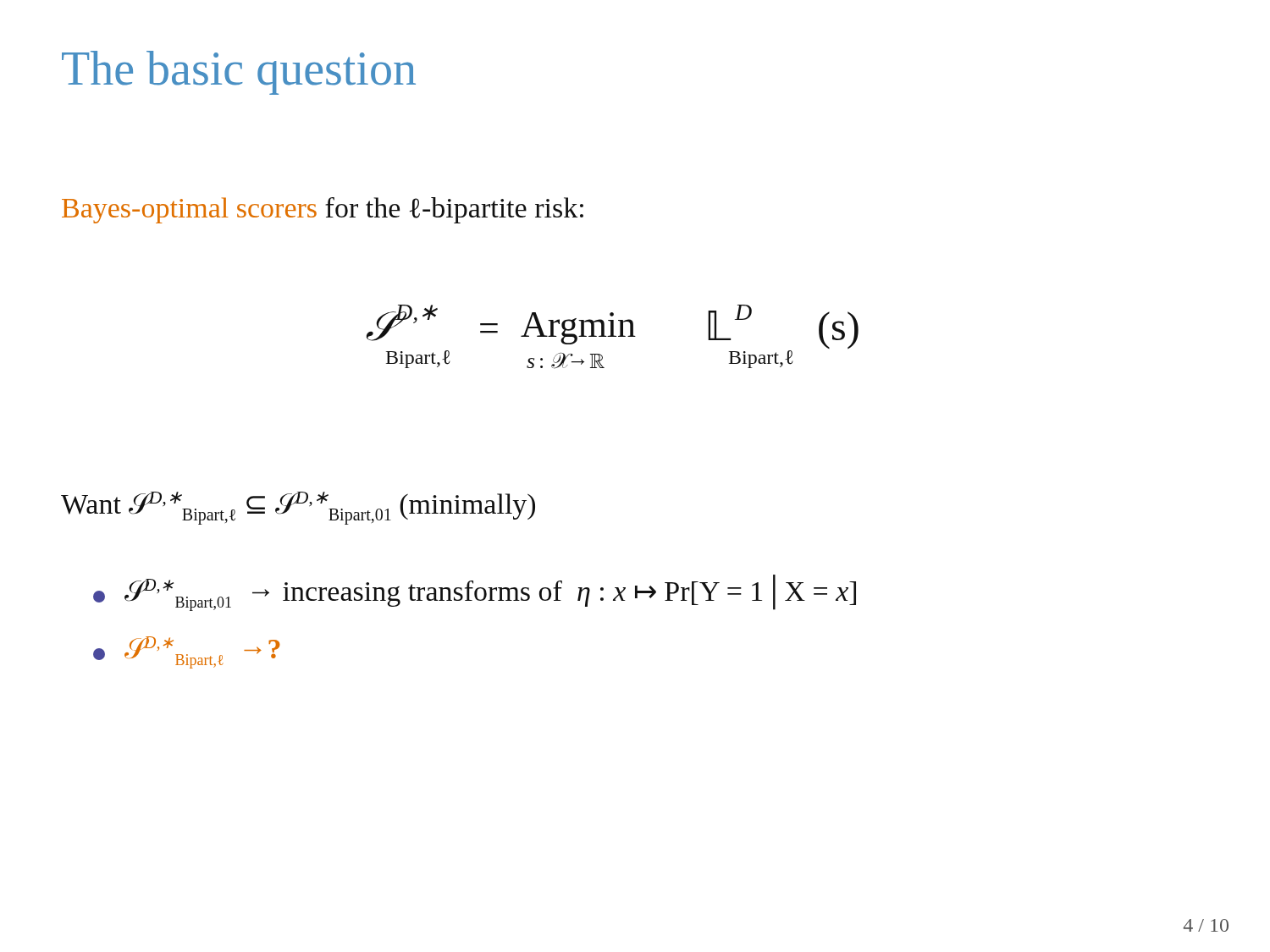Viewport: 1270px width, 952px height.
Task: Click the passage that begins "𝒮D,∗Bipart,01 → increasing transforms of η :"
Action: [x=476, y=591]
